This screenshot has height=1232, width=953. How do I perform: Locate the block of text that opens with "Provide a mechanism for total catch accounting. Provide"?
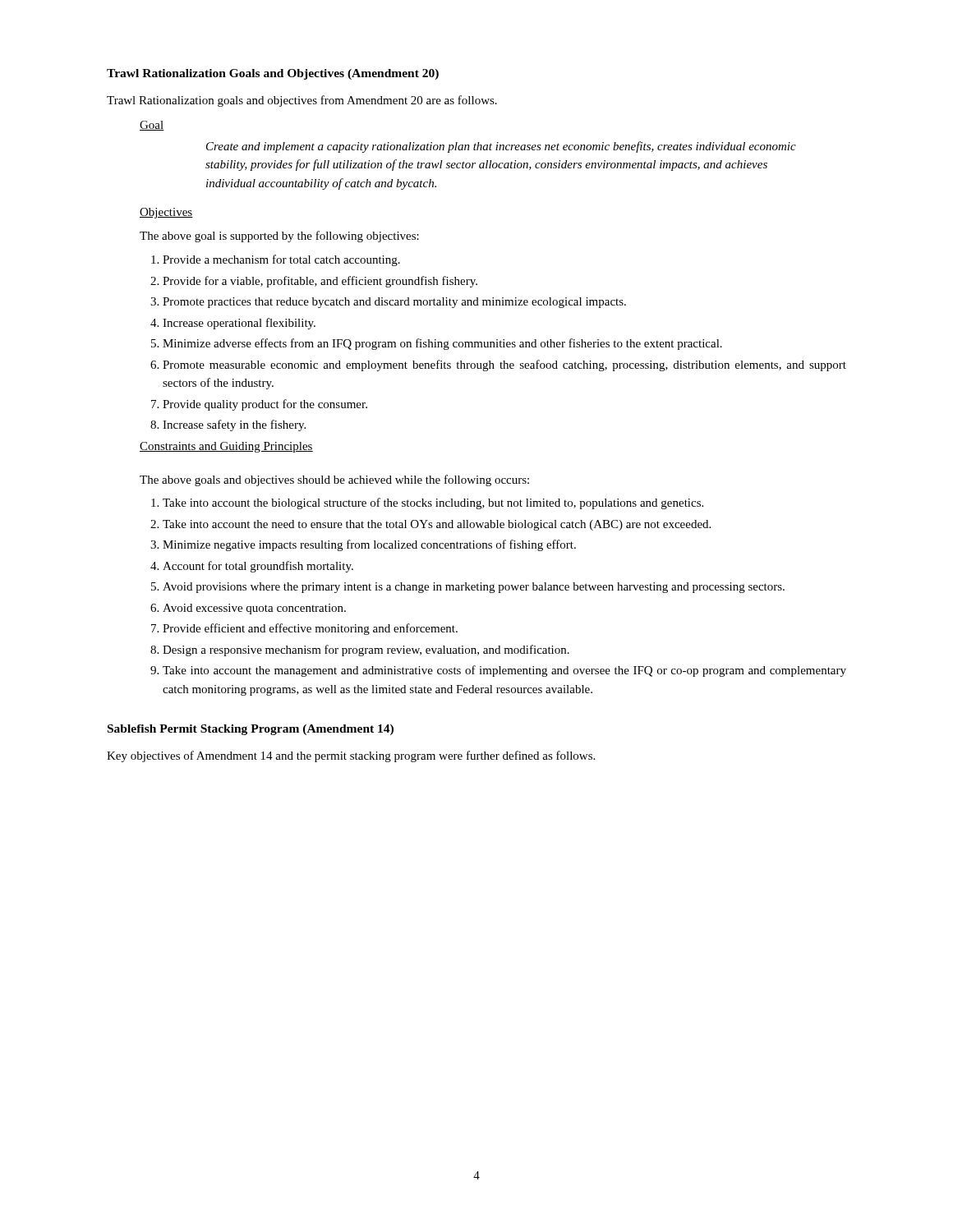pos(504,342)
